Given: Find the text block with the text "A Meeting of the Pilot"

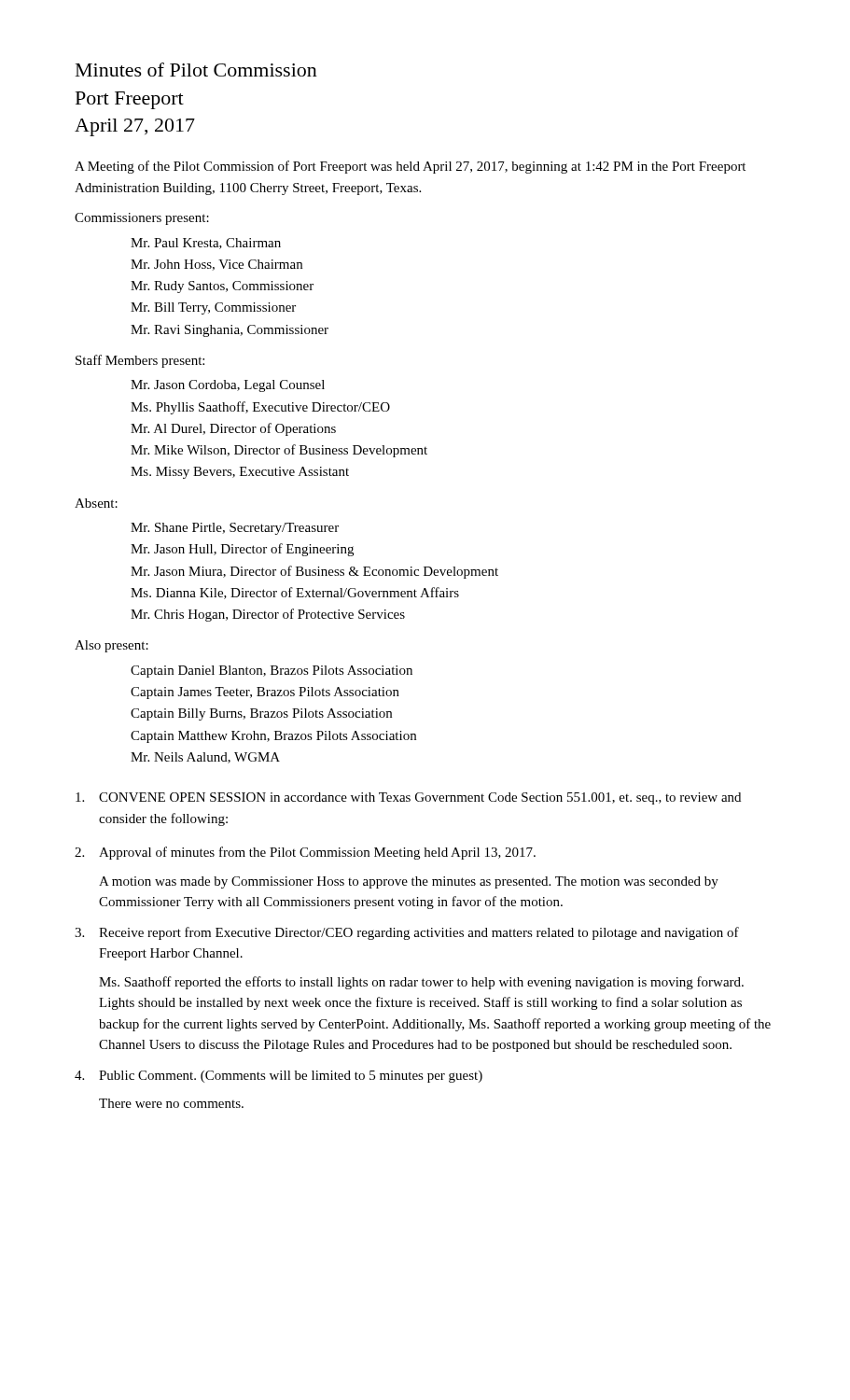Looking at the screenshot, I should click(x=425, y=177).
